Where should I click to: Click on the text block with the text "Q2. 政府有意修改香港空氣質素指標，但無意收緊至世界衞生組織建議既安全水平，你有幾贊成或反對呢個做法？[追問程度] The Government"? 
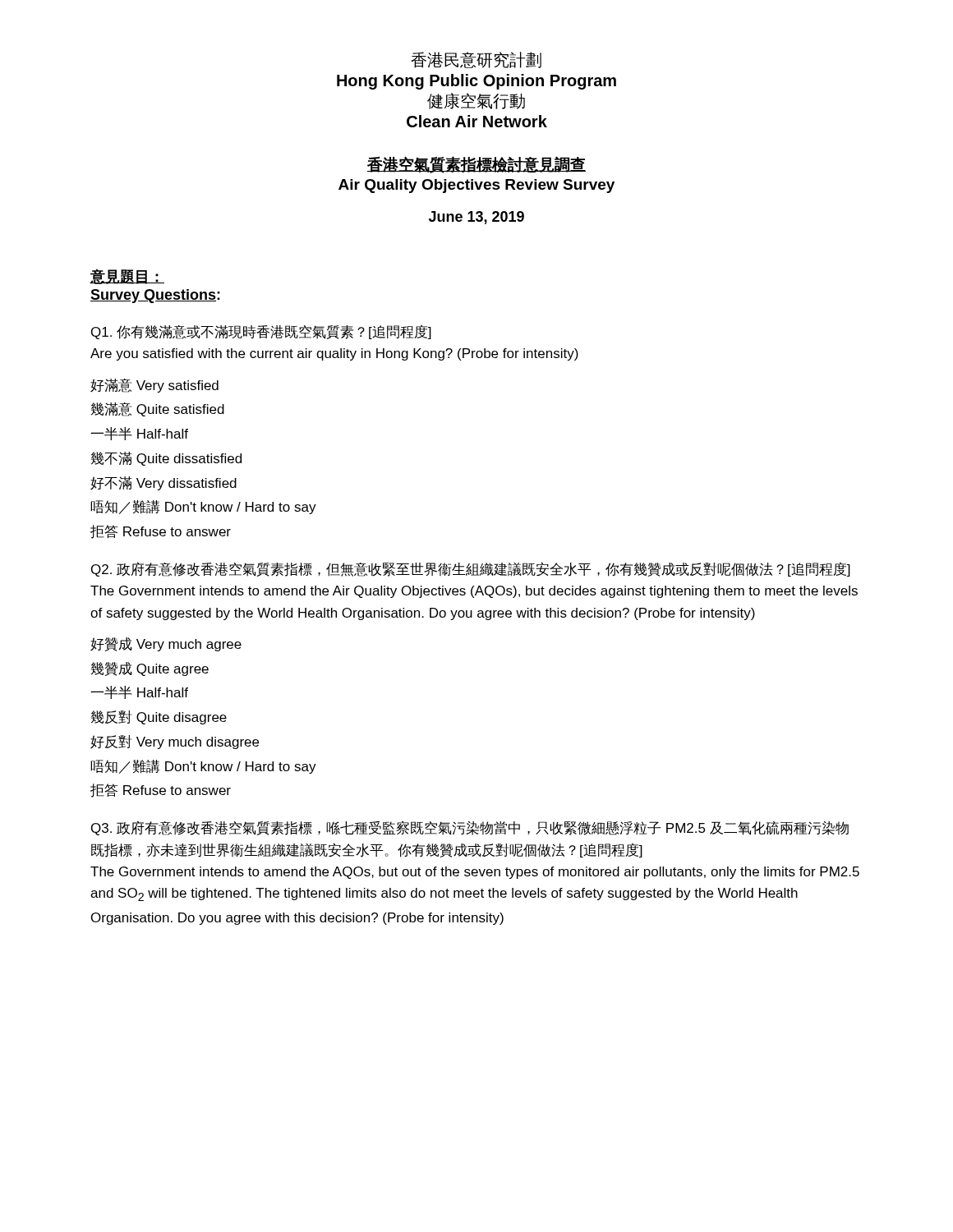click(x=474, y=591)
